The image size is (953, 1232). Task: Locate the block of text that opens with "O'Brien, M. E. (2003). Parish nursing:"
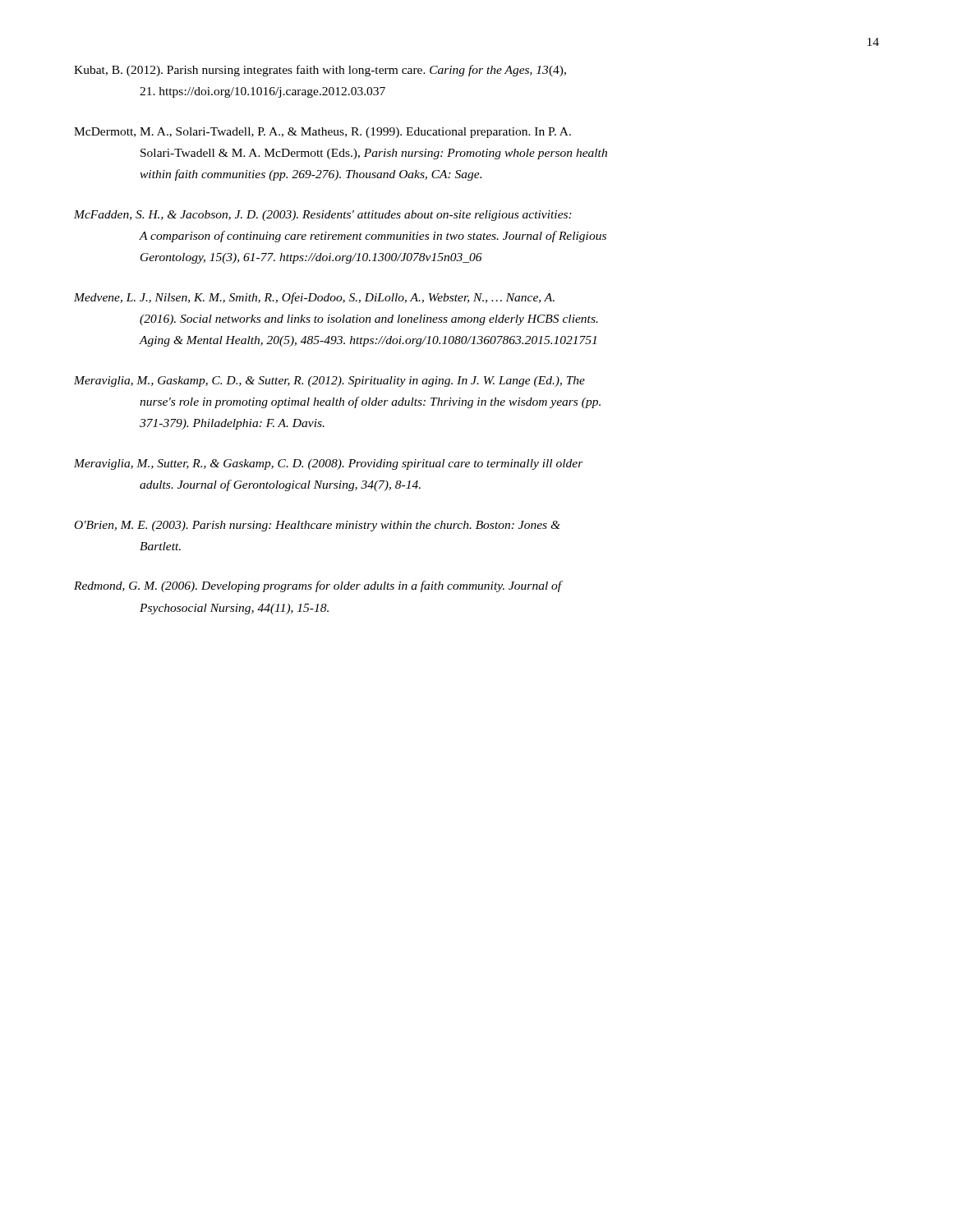[x=317, y=524]
